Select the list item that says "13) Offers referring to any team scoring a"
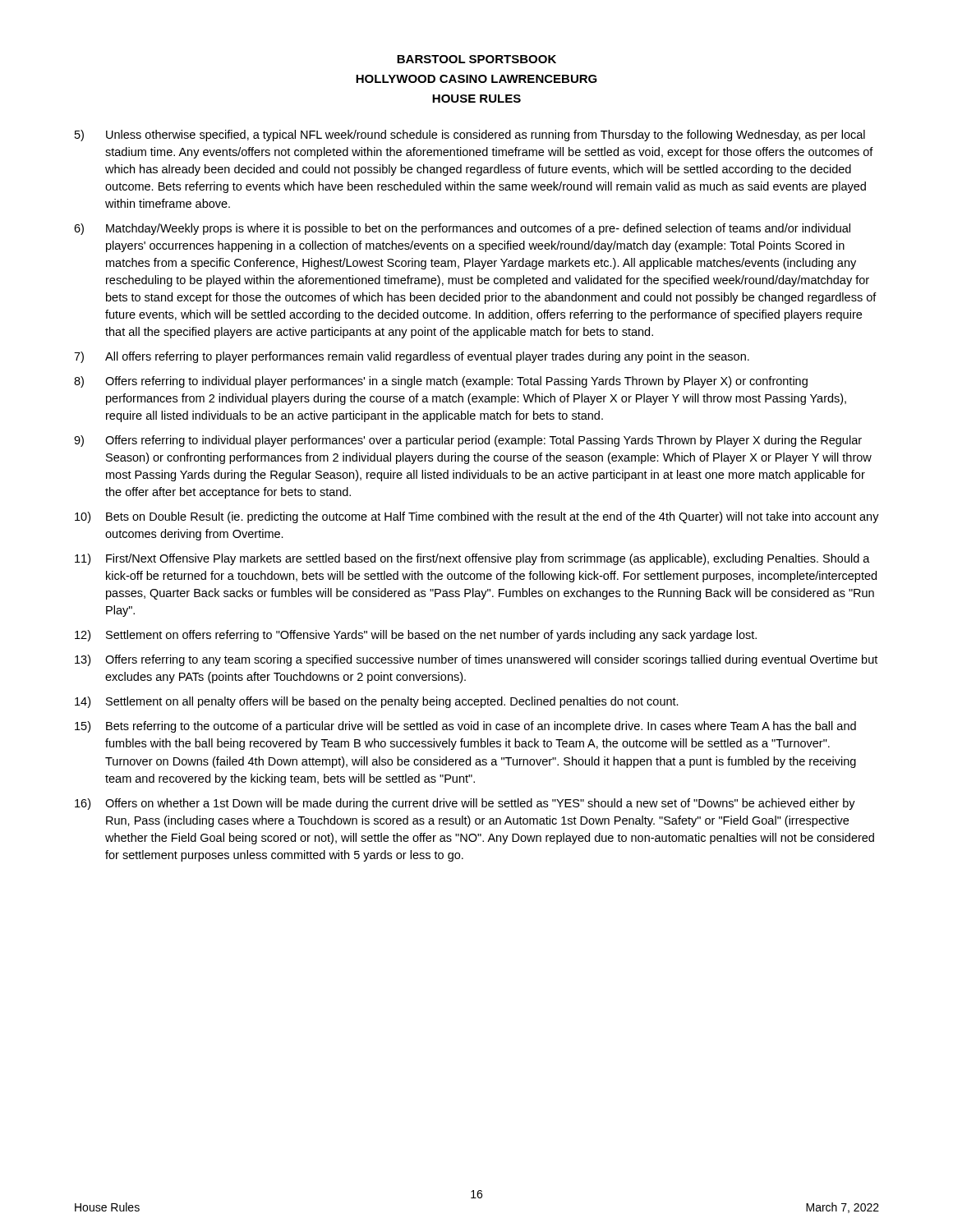 [476, 669]
